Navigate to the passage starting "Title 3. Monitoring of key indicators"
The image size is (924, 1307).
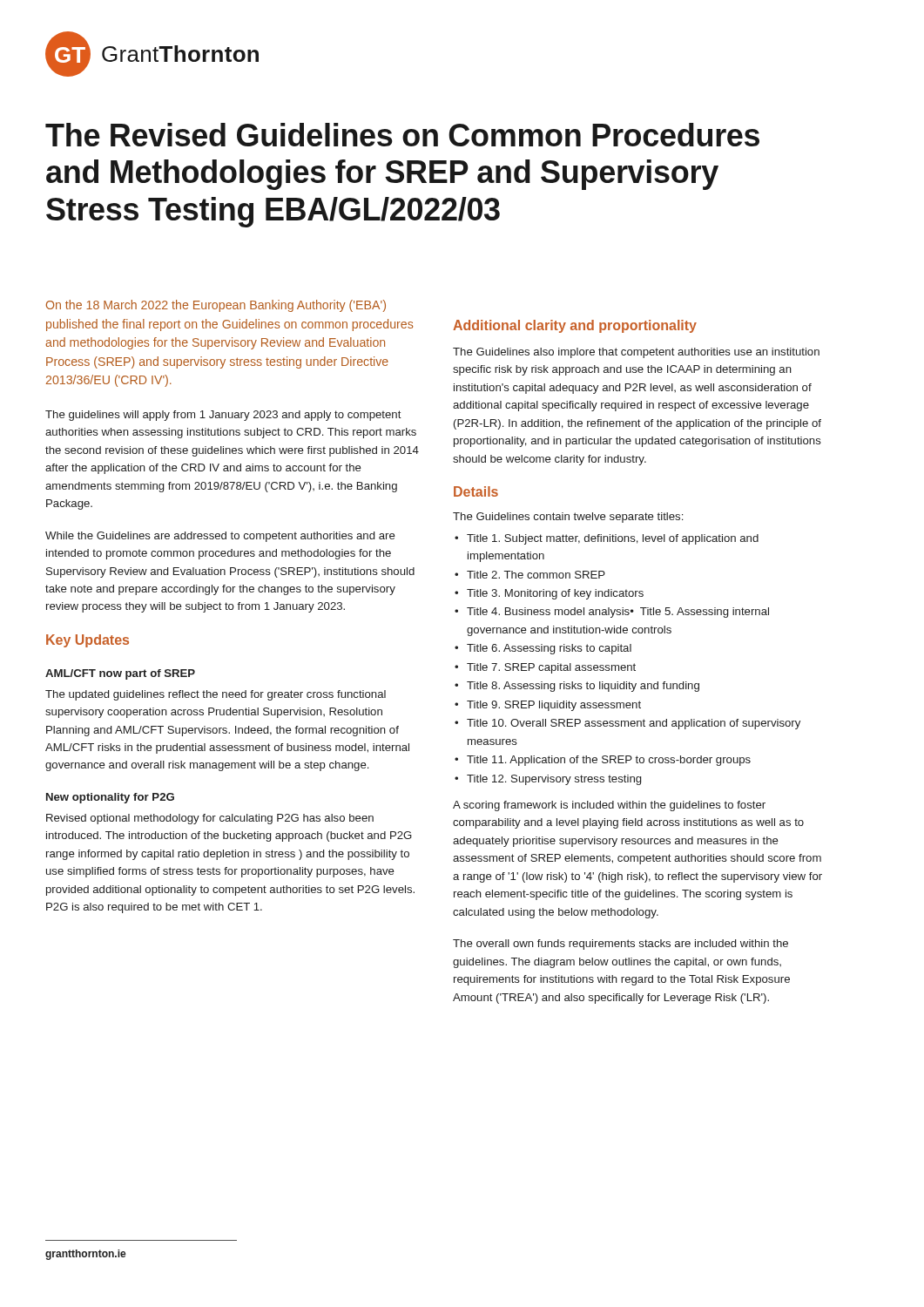[555, 593]
